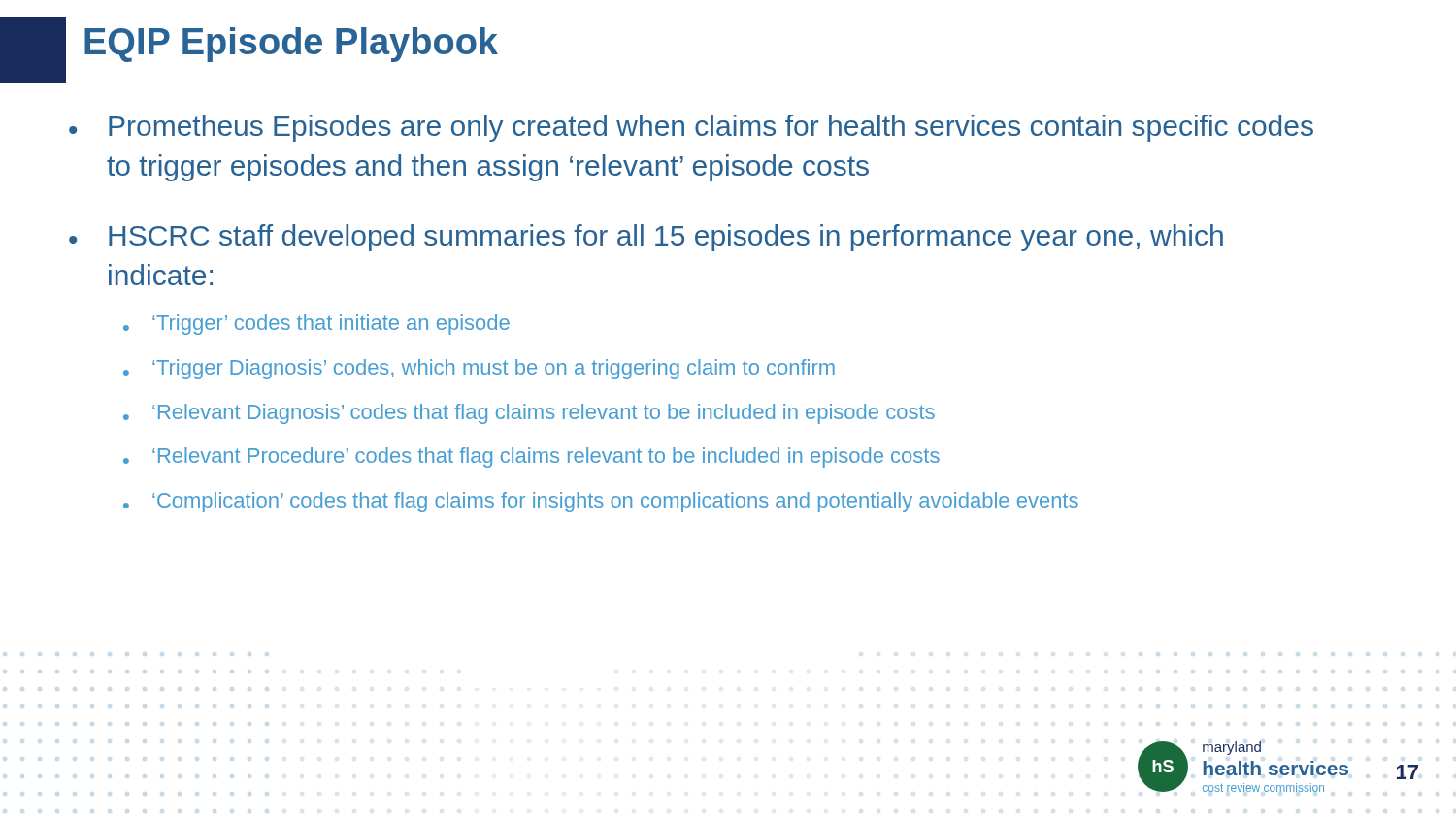Locate the text "EQIP Episode Playbook"
The height and width of the screenshot is (819, 1456).
[x=290, y=42]
